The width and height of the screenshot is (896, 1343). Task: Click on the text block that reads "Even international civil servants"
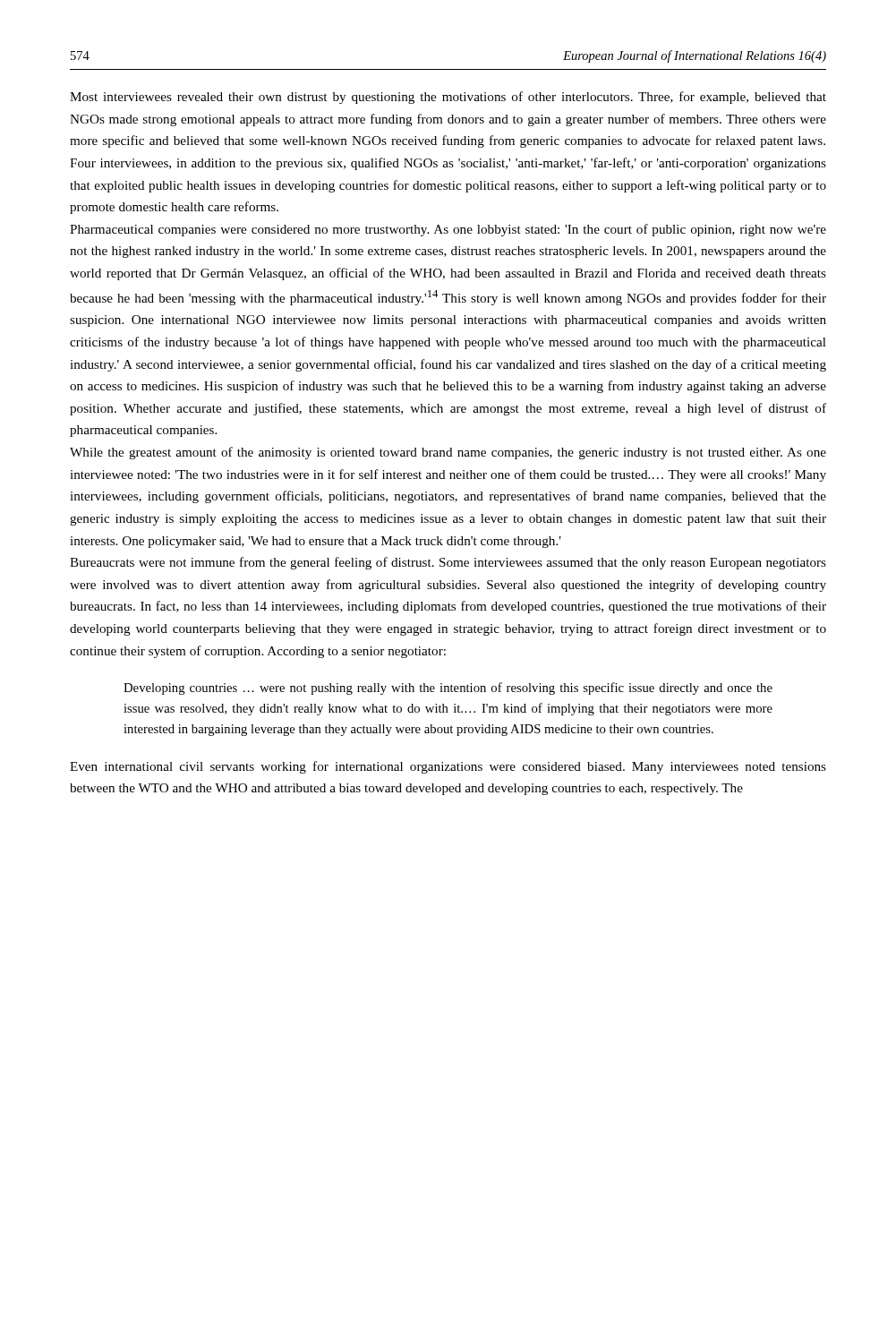click(x=448, y=777)
